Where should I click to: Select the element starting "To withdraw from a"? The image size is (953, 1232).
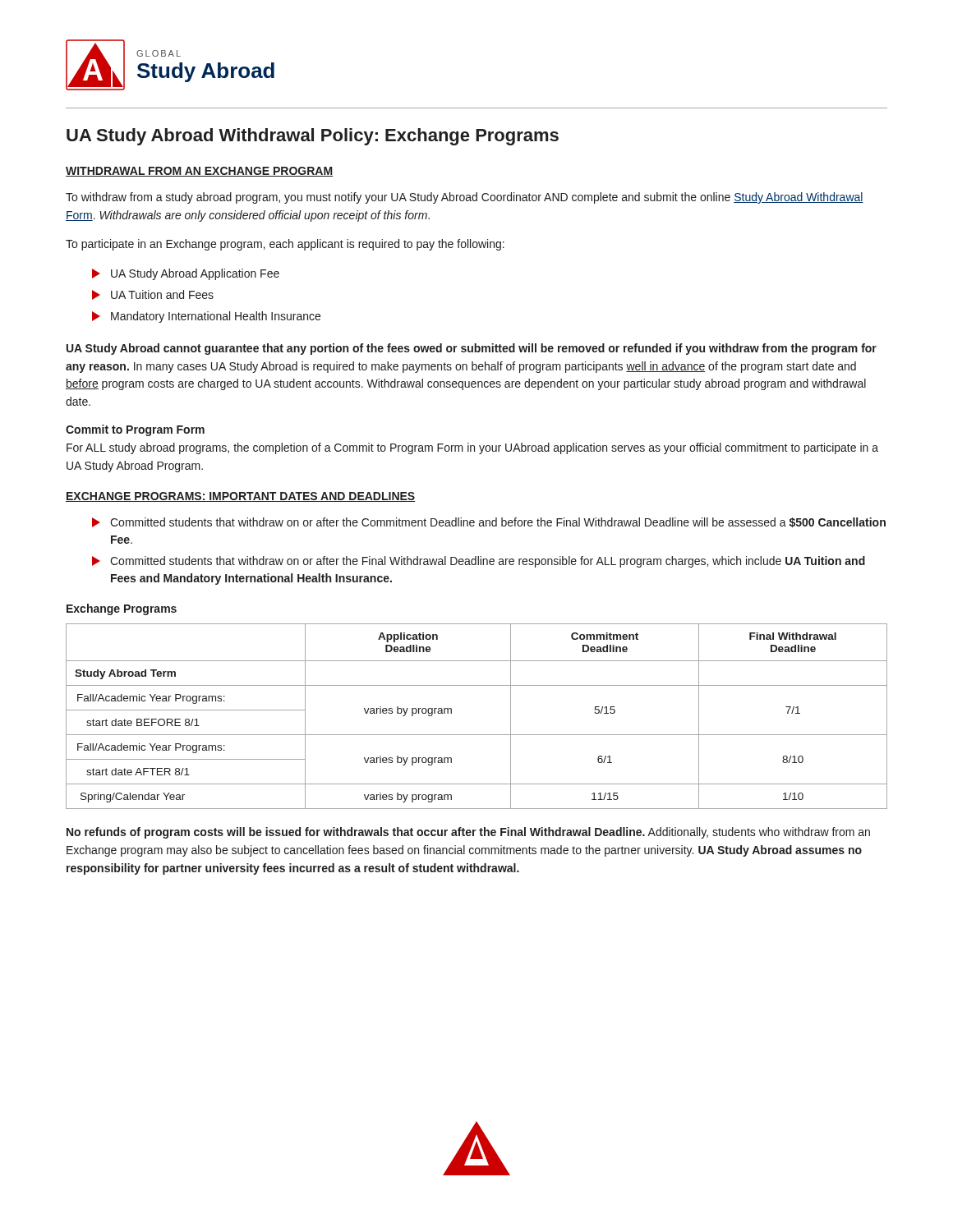pyautogui.click(x=464, y=206)
